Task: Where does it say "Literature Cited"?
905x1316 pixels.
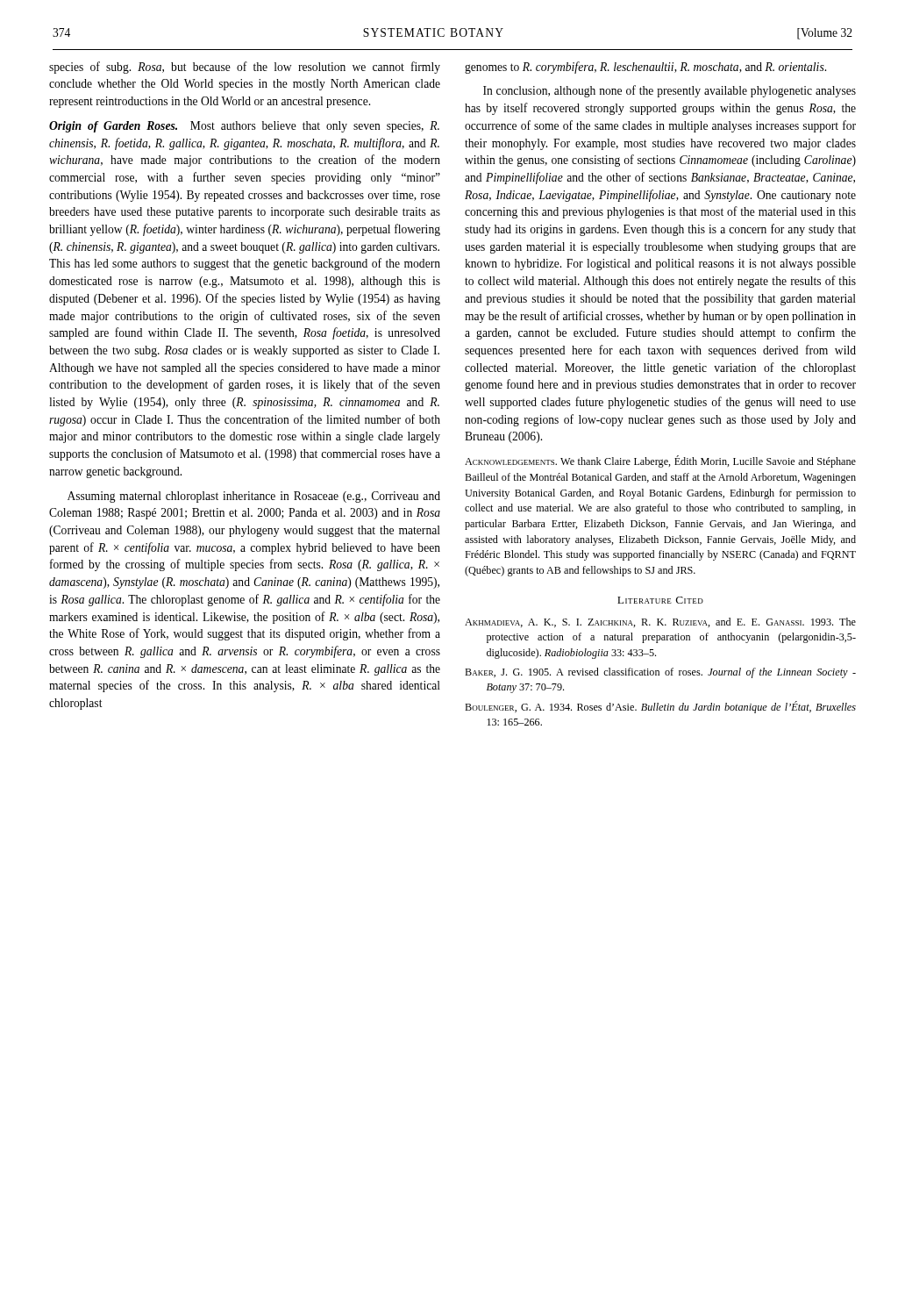Action: click(660, 600)
